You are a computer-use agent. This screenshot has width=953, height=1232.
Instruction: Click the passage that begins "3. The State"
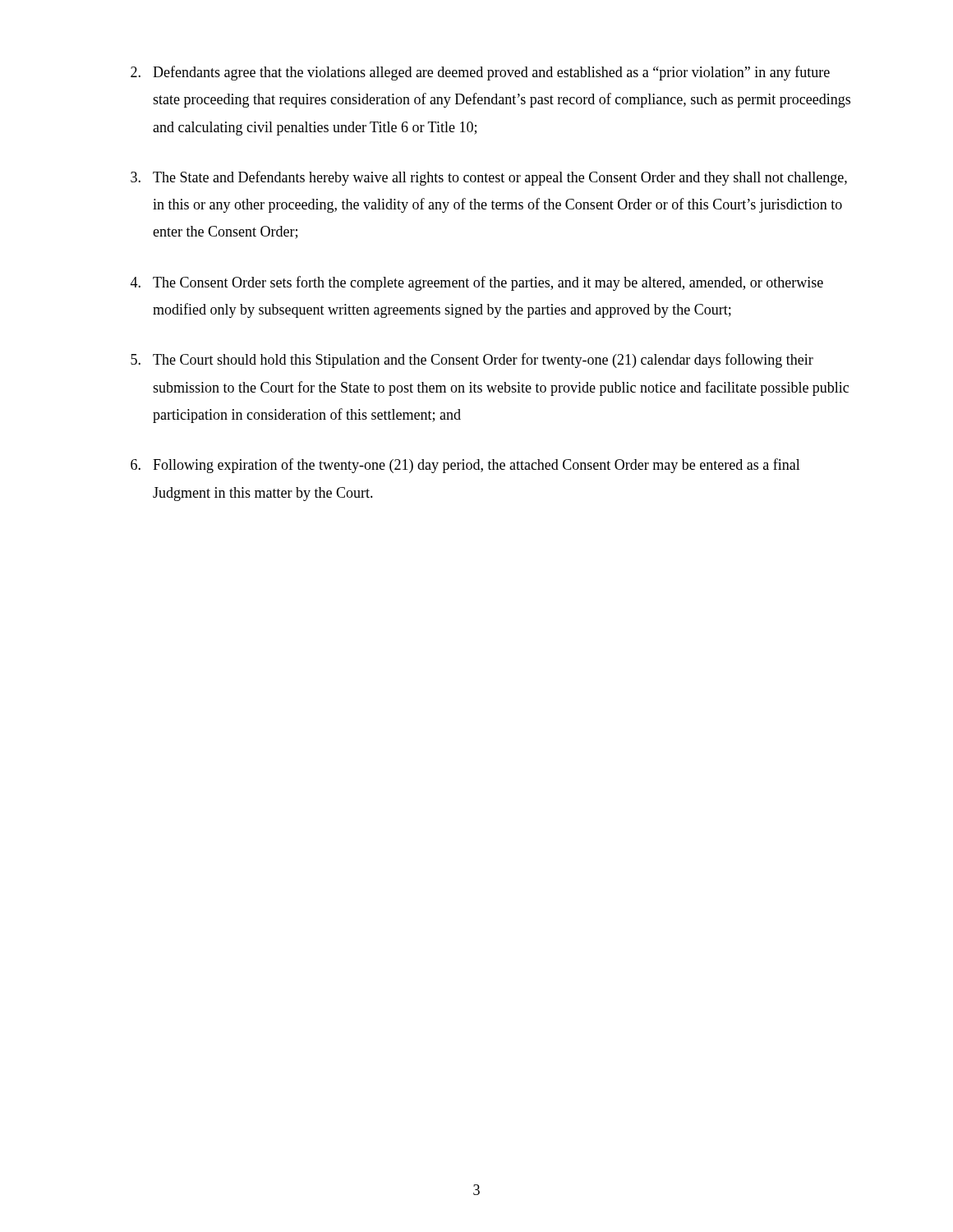click(476, 205)
